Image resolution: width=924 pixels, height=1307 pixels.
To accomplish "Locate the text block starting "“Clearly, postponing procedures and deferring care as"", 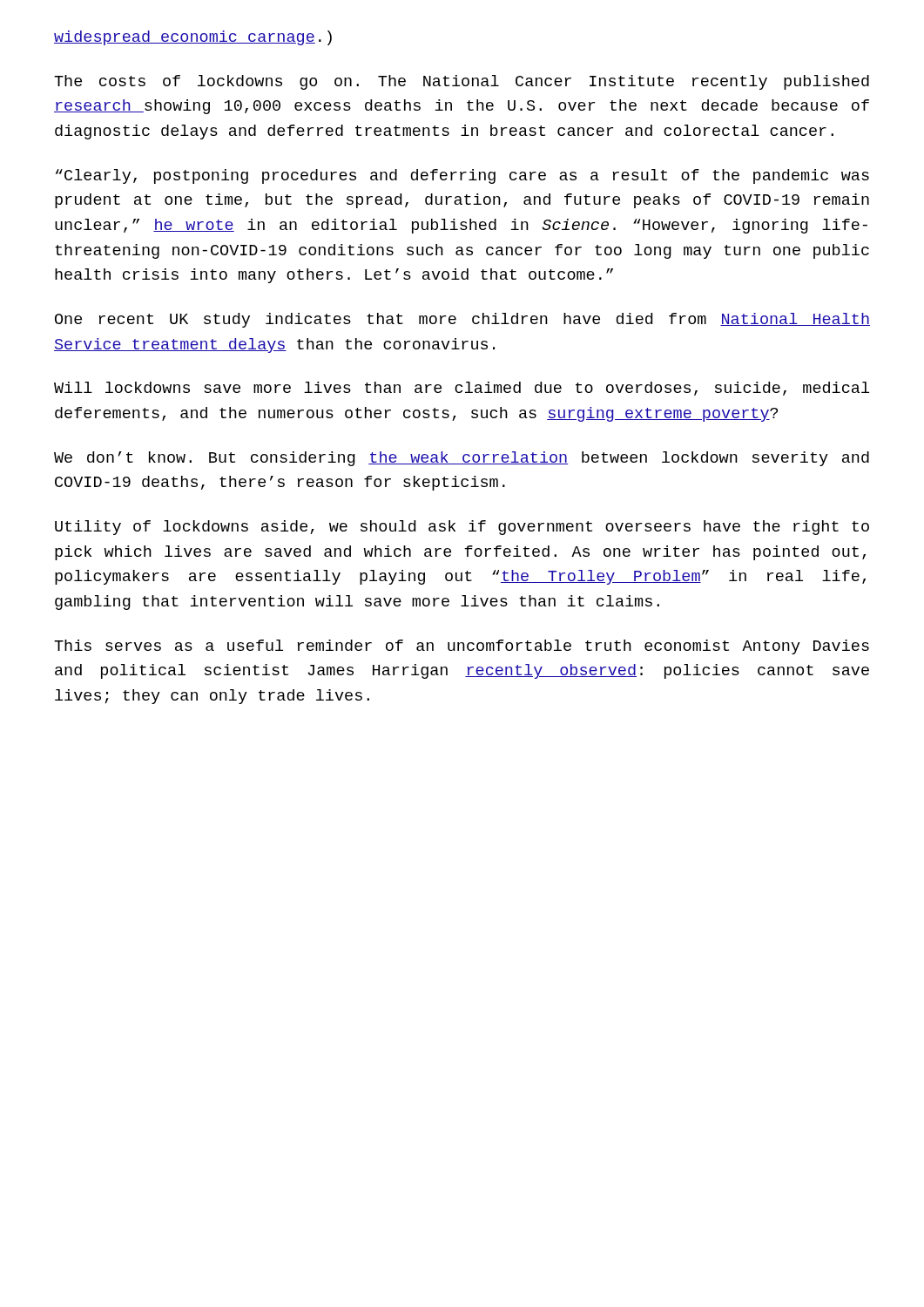I will 462,226.
